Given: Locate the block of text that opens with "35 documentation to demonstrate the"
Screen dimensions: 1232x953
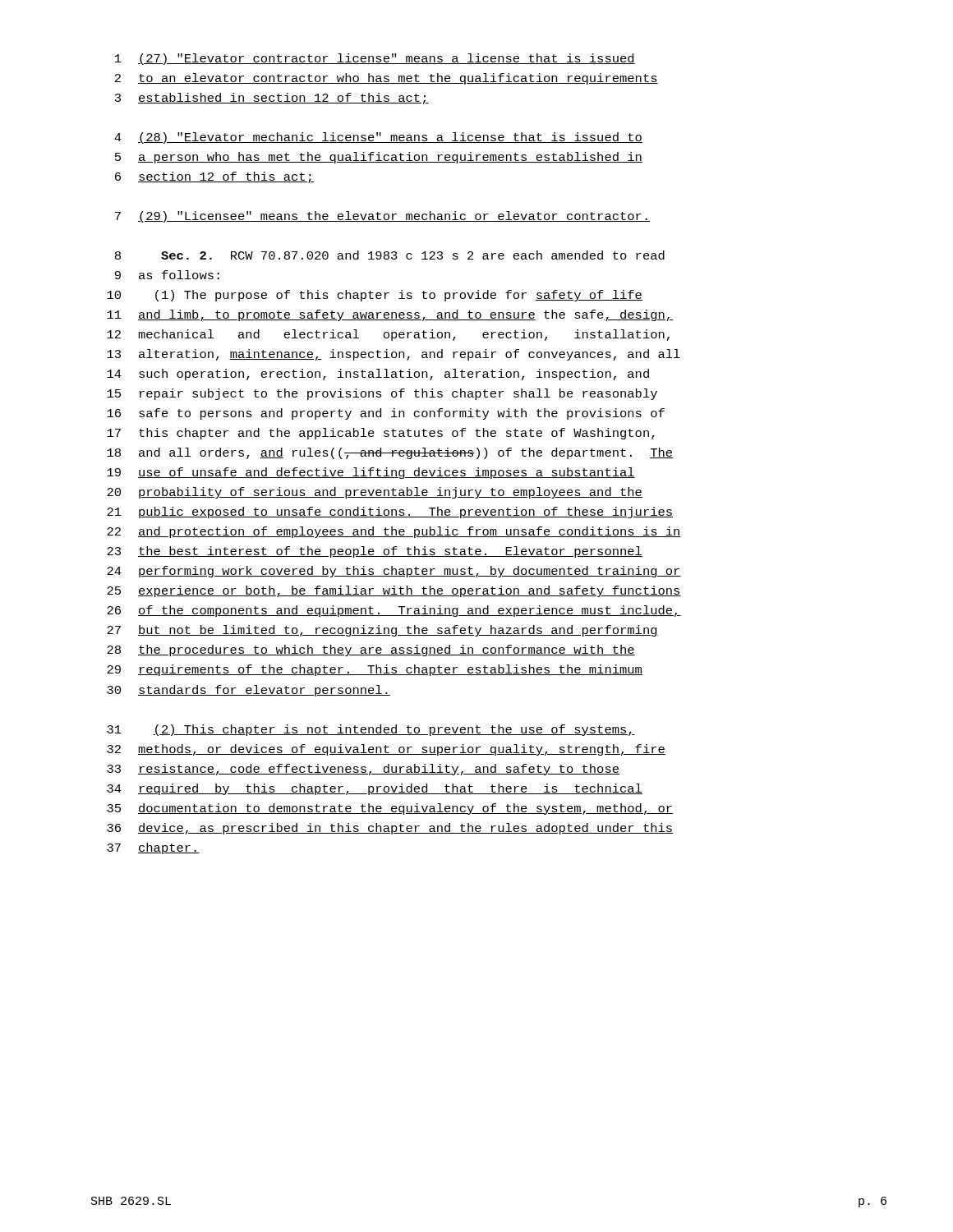Looking at the screenshot, I should coord(489,809).
